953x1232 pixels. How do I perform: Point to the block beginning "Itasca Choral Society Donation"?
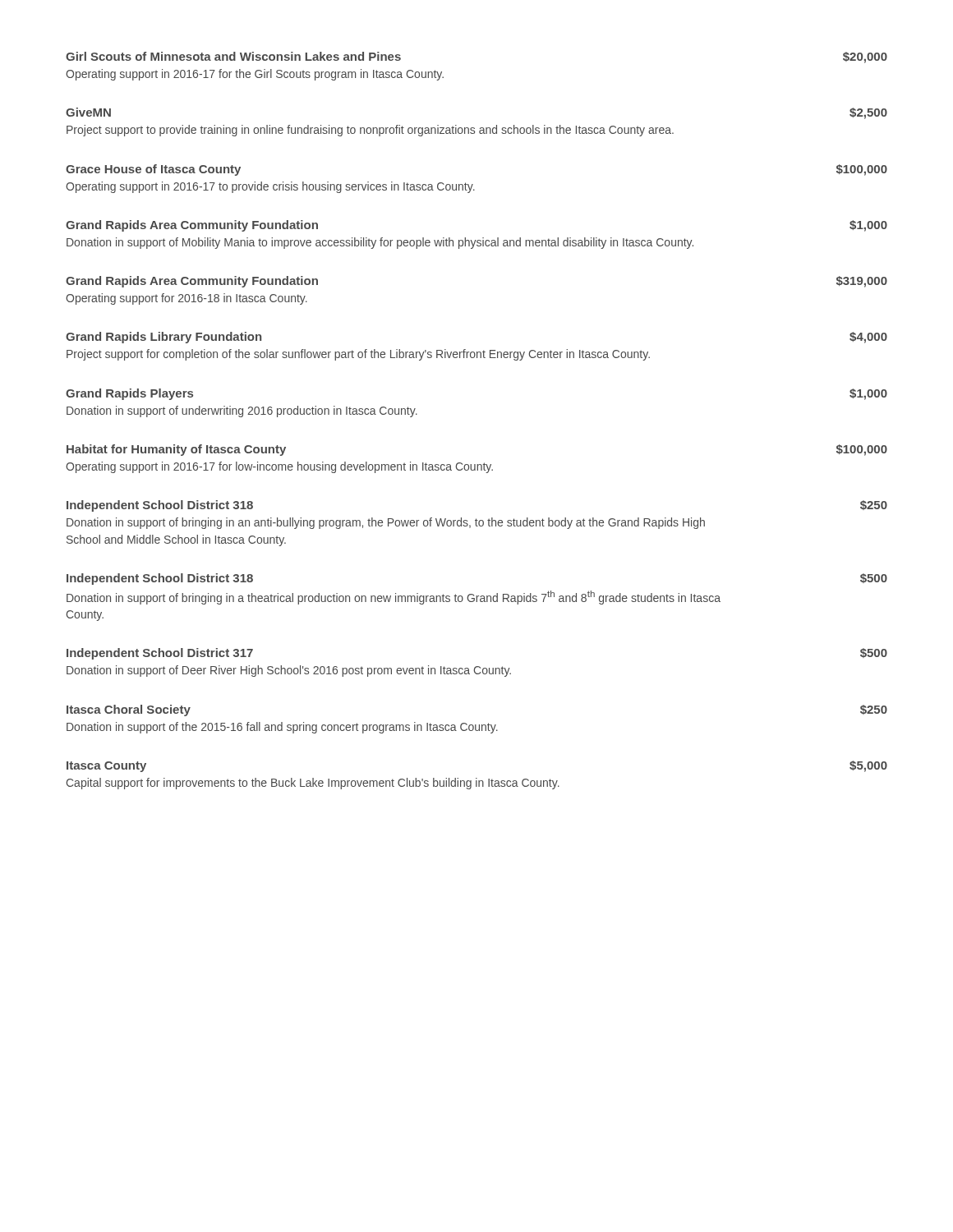click(476, 718)
